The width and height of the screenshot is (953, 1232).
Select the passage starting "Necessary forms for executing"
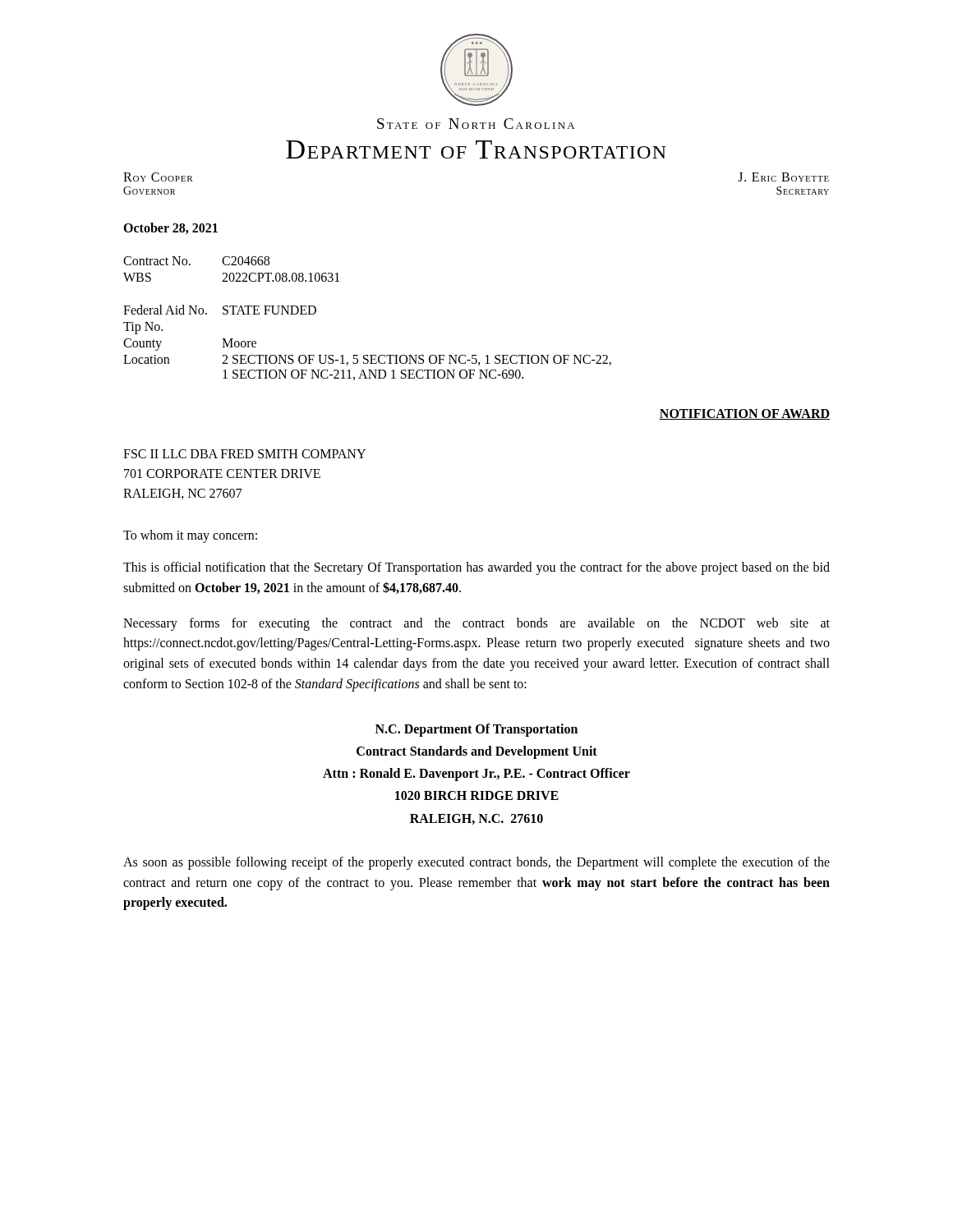click(x=476, y=653)
